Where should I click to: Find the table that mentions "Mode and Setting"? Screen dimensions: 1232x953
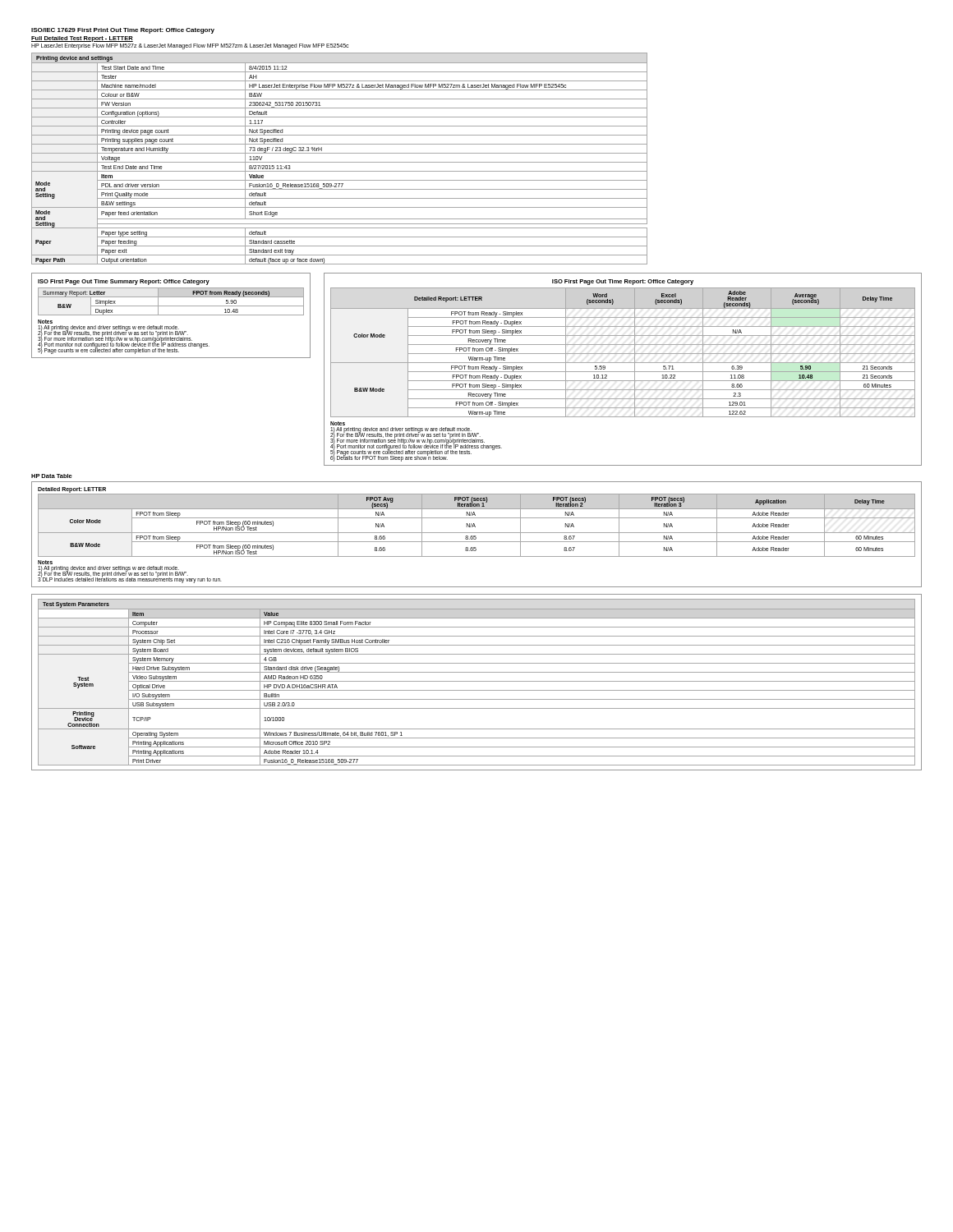click(x=476, y=159)
